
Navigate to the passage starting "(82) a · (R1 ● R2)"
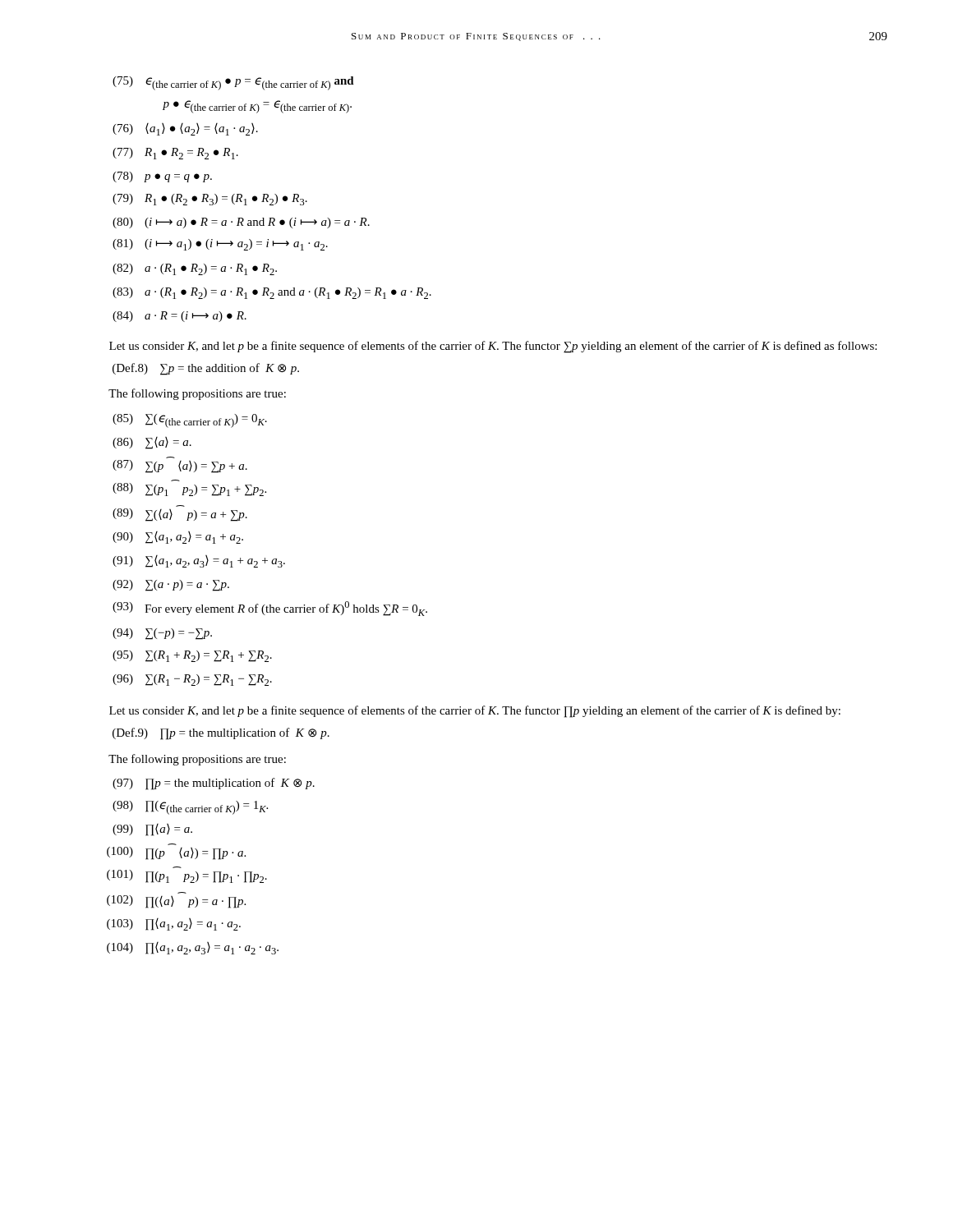(195, 269)
